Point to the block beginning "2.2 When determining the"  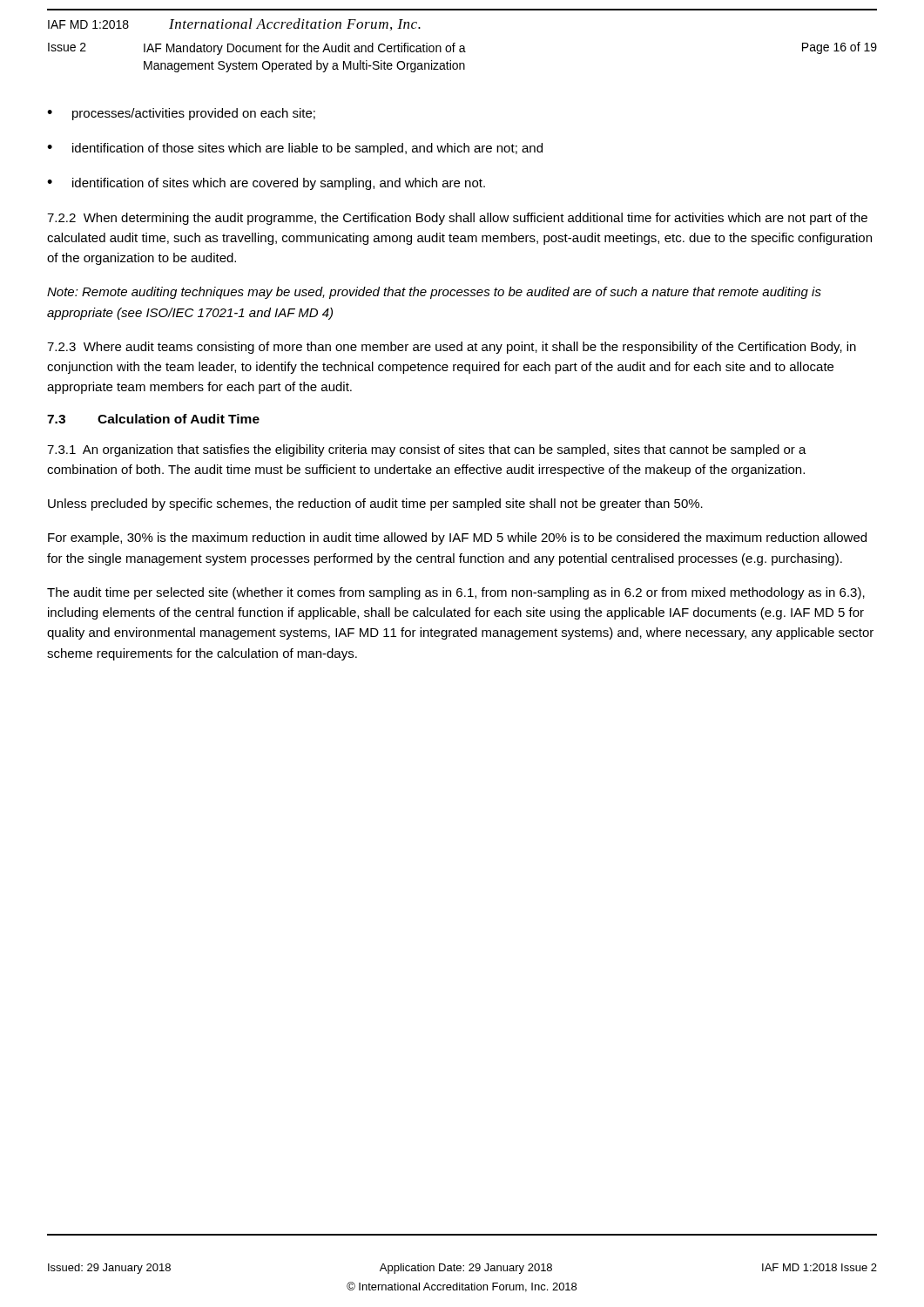pyautogui.click(x=460, y=237)
